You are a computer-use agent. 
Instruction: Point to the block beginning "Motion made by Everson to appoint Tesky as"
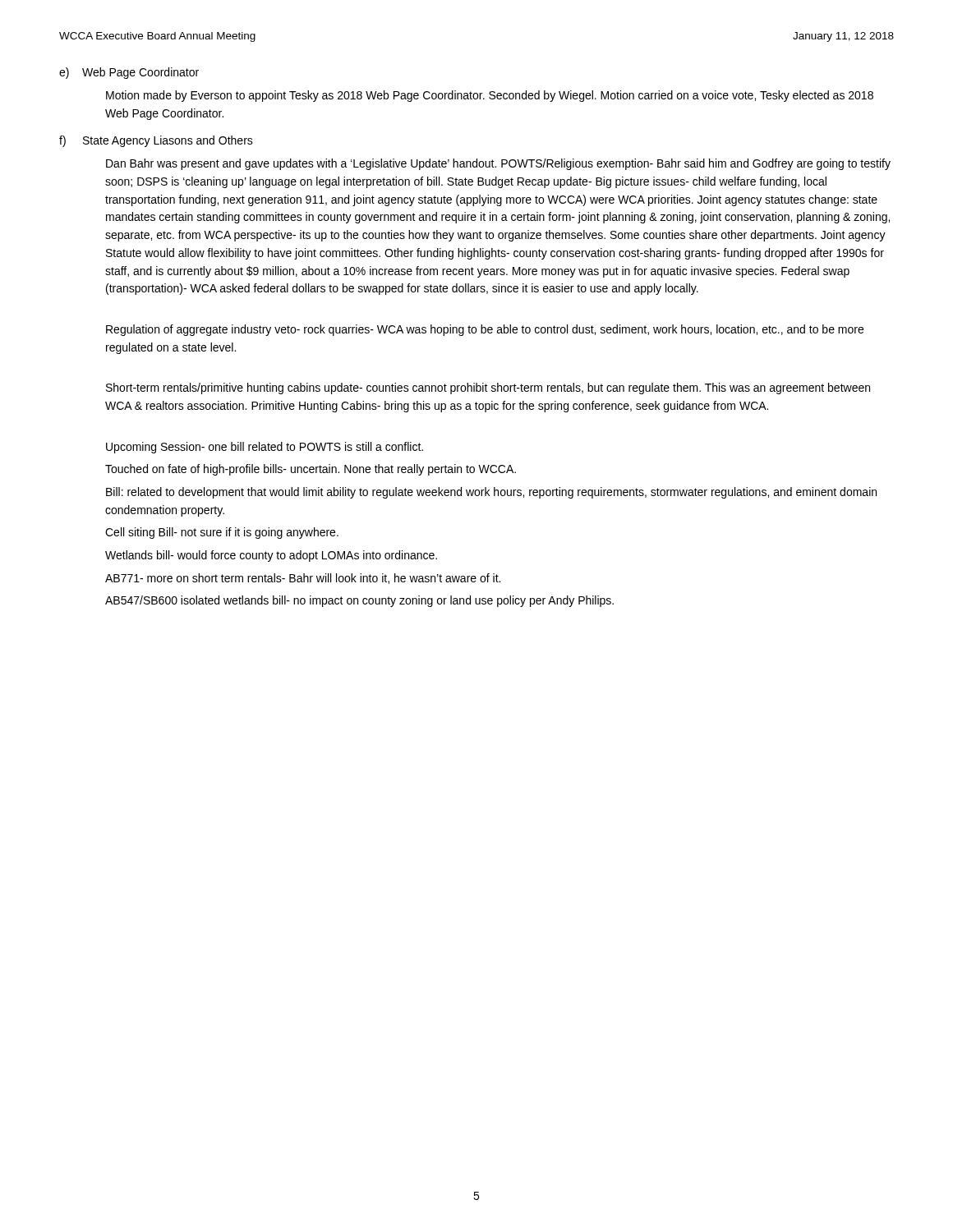click(x=489, y=104)
